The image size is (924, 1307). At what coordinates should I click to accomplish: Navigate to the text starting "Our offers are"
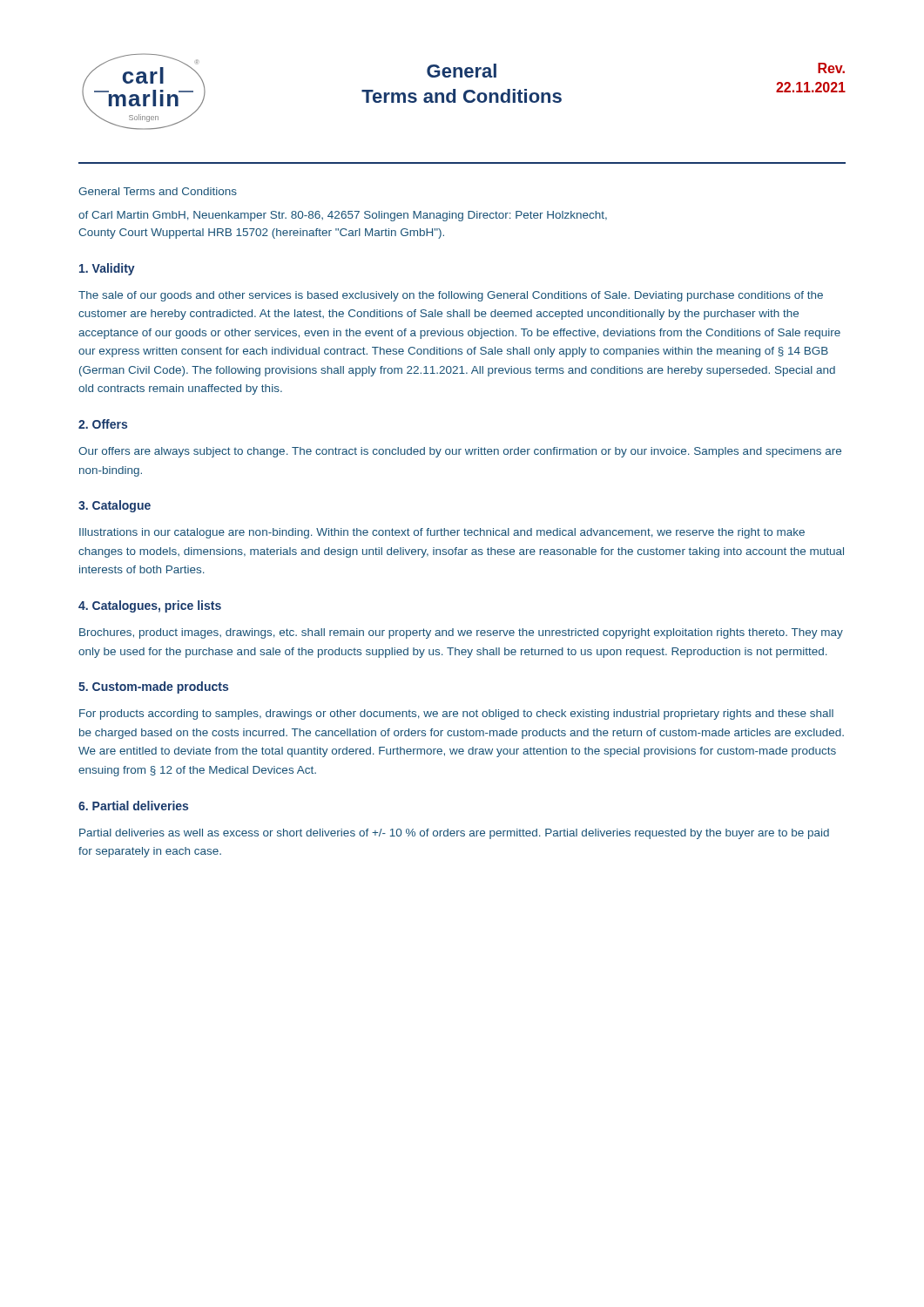pos(460,460)
